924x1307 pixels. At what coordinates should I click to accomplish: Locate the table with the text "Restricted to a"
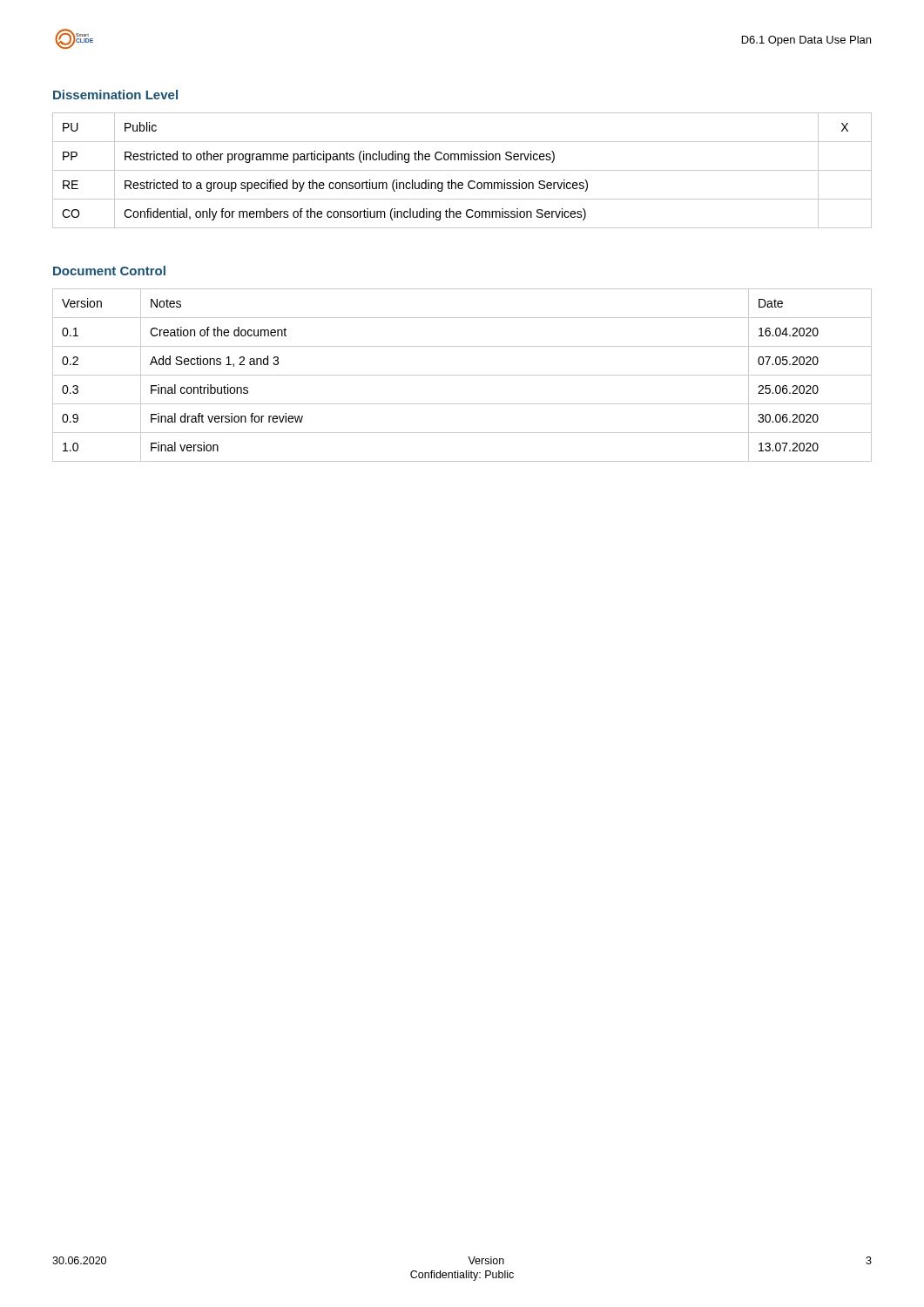click(x=462, y=170)
